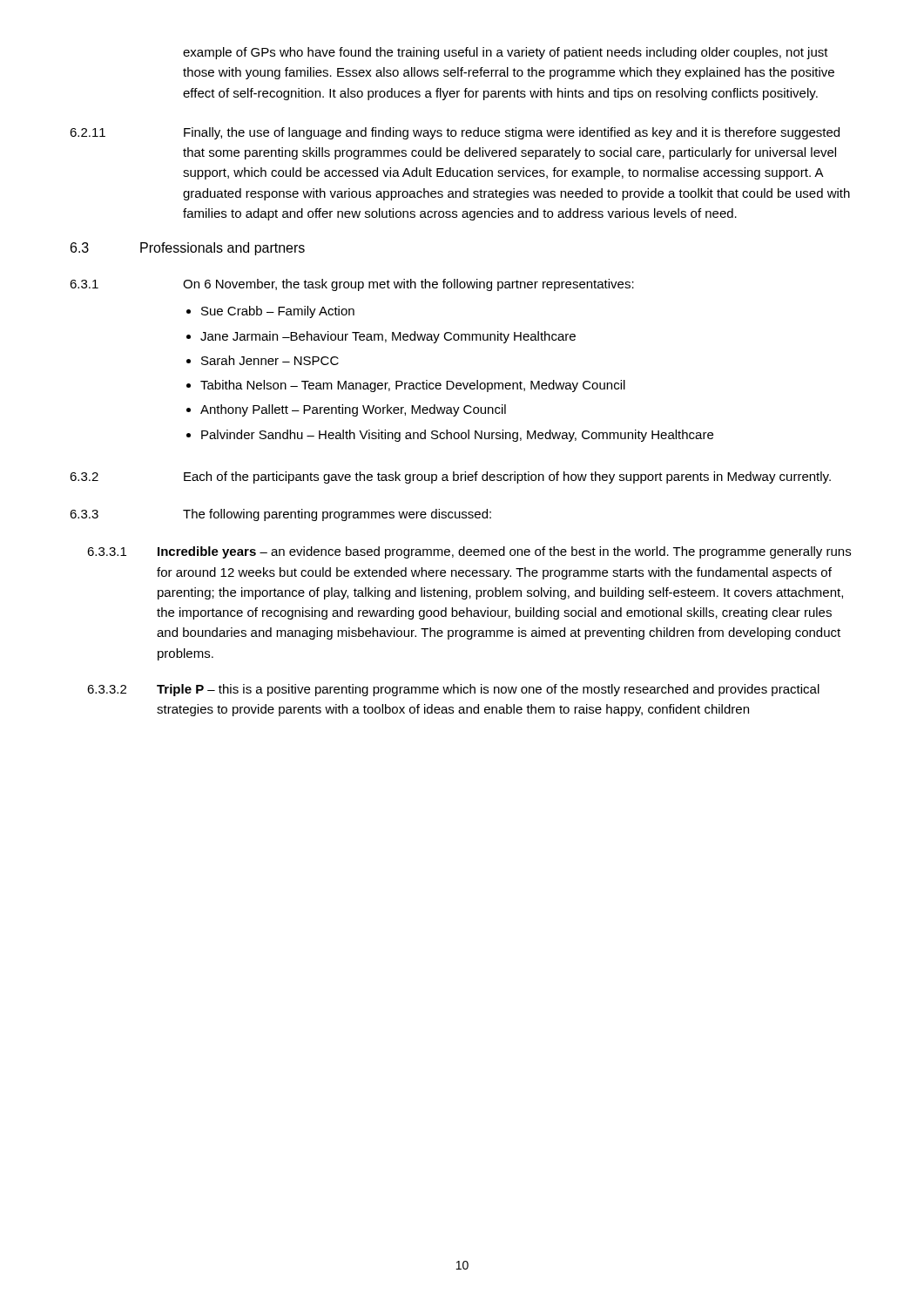924x1307 pixels.
Task: Navigate to the text block starting "Sue Crabb – Family Action"
Action: click(278, 311)
